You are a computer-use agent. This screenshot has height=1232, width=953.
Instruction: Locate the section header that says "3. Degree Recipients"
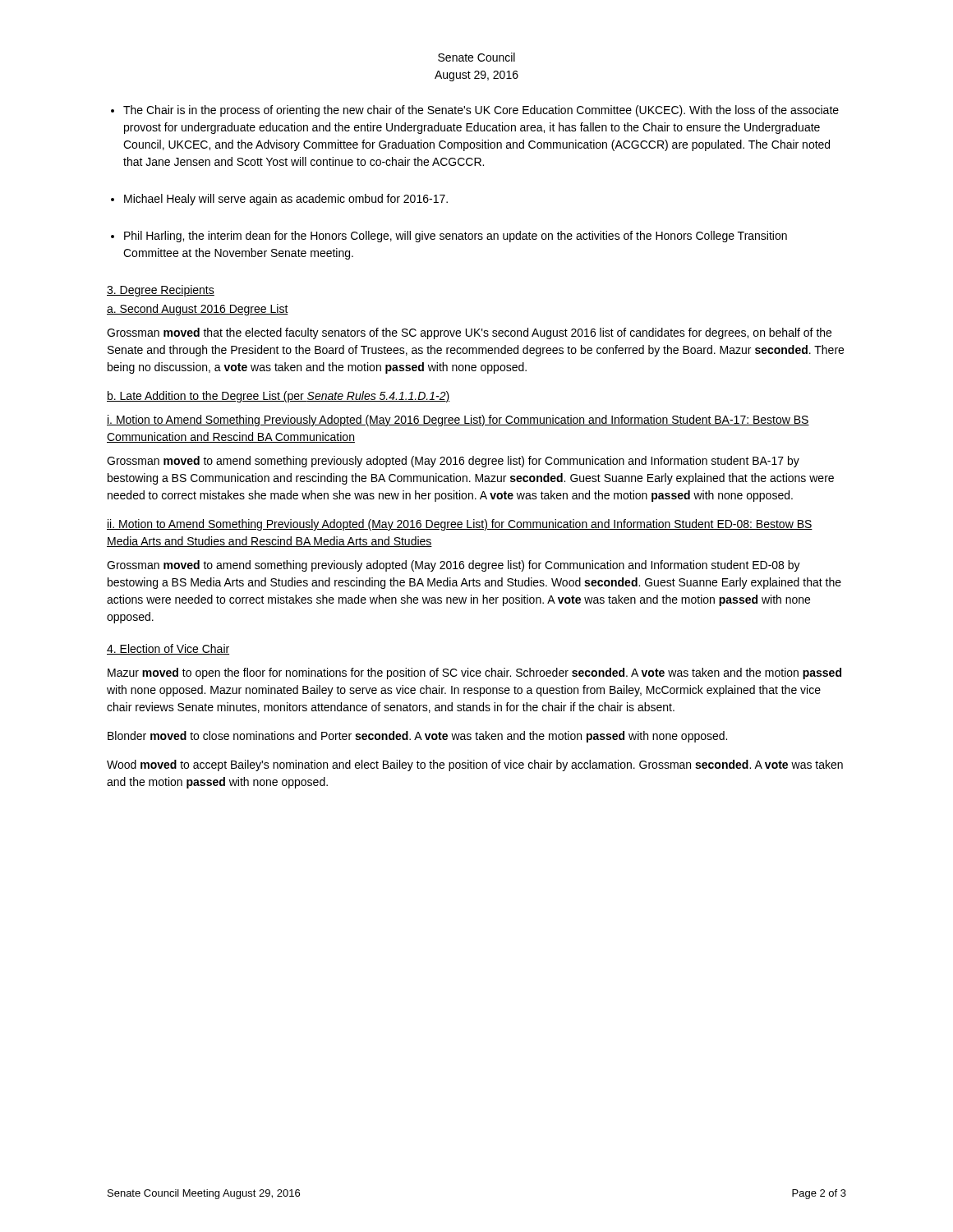tap(161, 290)
